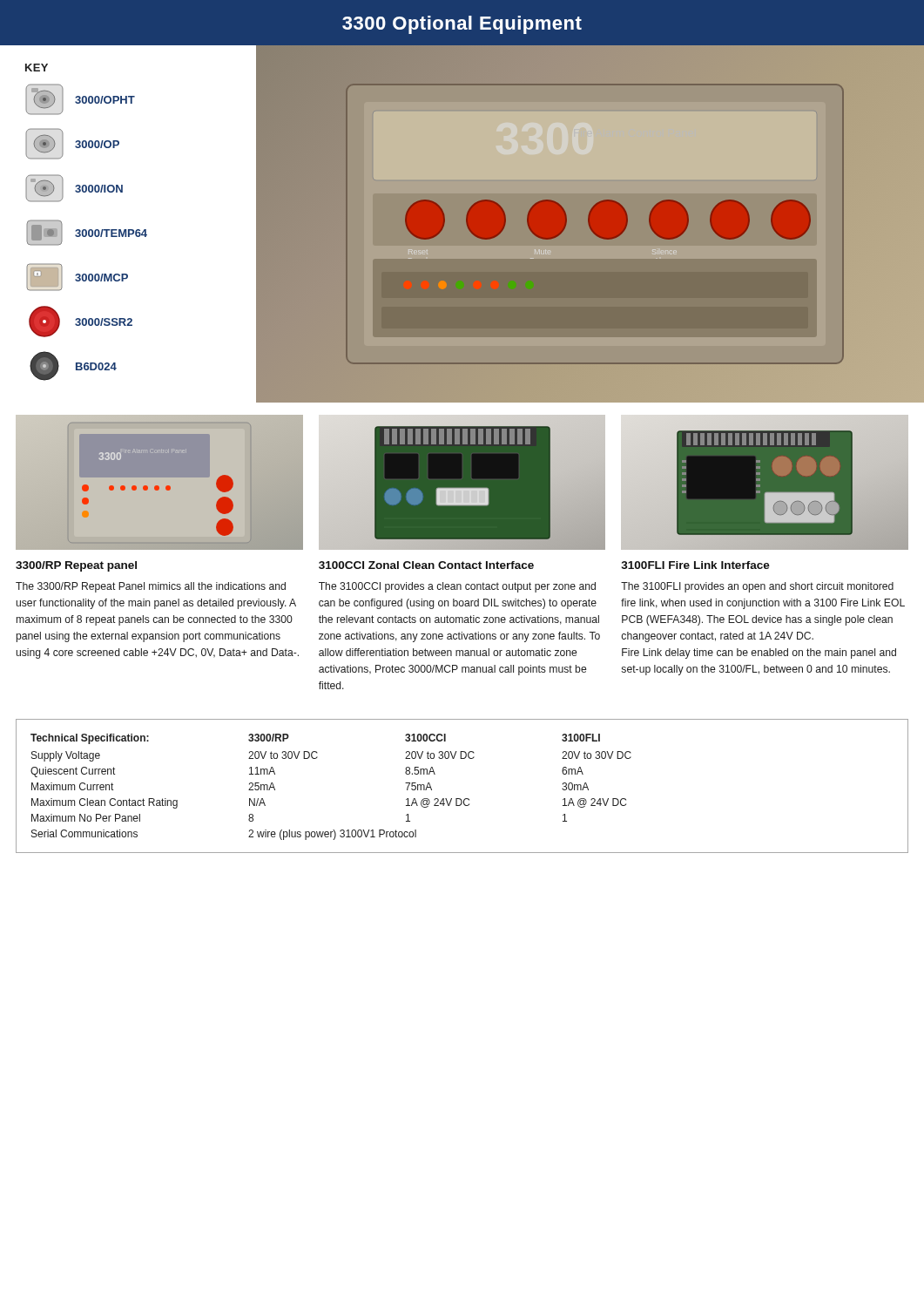Viewport: 924px width, 1307px height.
Task: Select the illustration
Action: pyautogui.click(x=128, y=224)
